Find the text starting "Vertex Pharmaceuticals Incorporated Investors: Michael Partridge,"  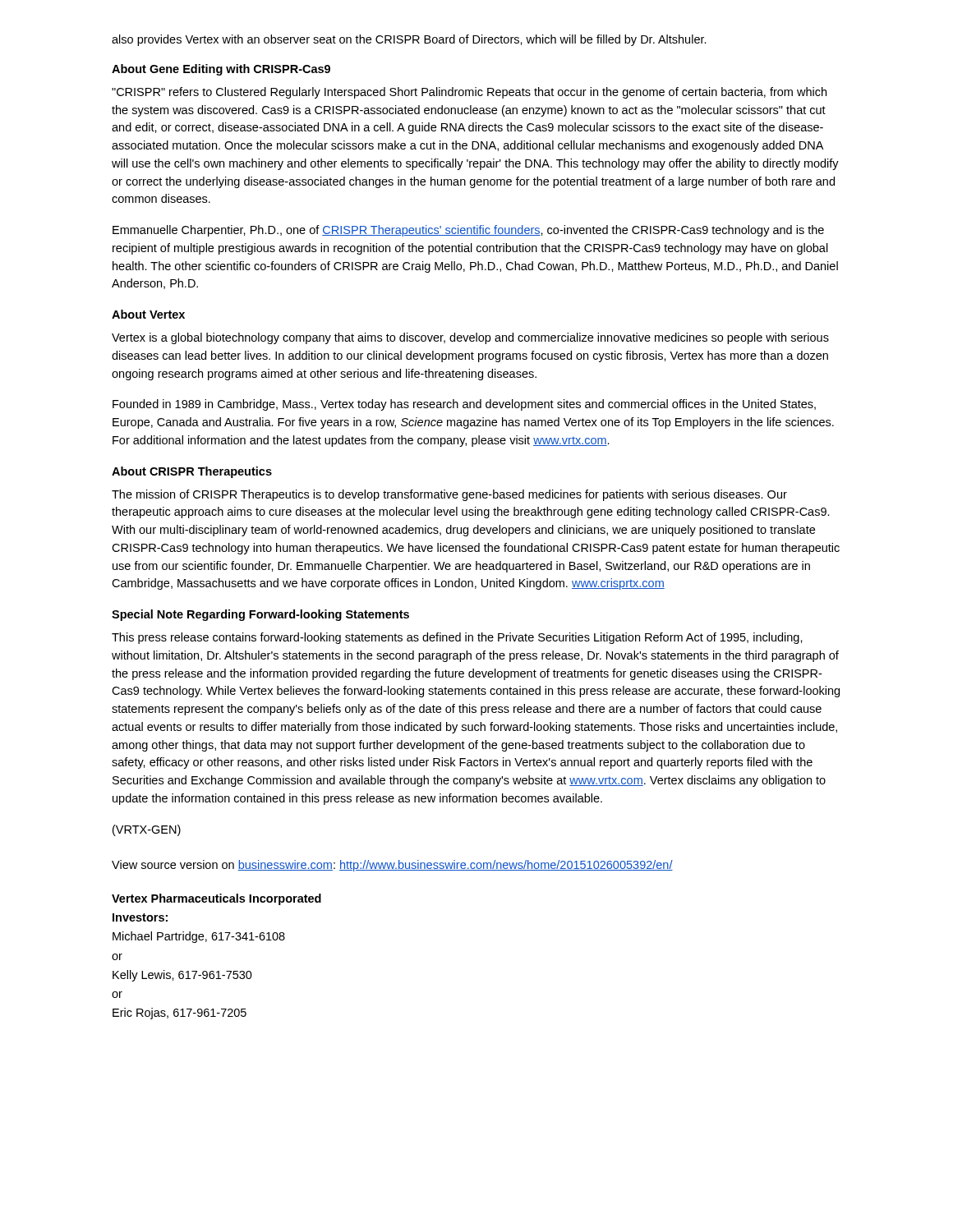pos(216,899)
